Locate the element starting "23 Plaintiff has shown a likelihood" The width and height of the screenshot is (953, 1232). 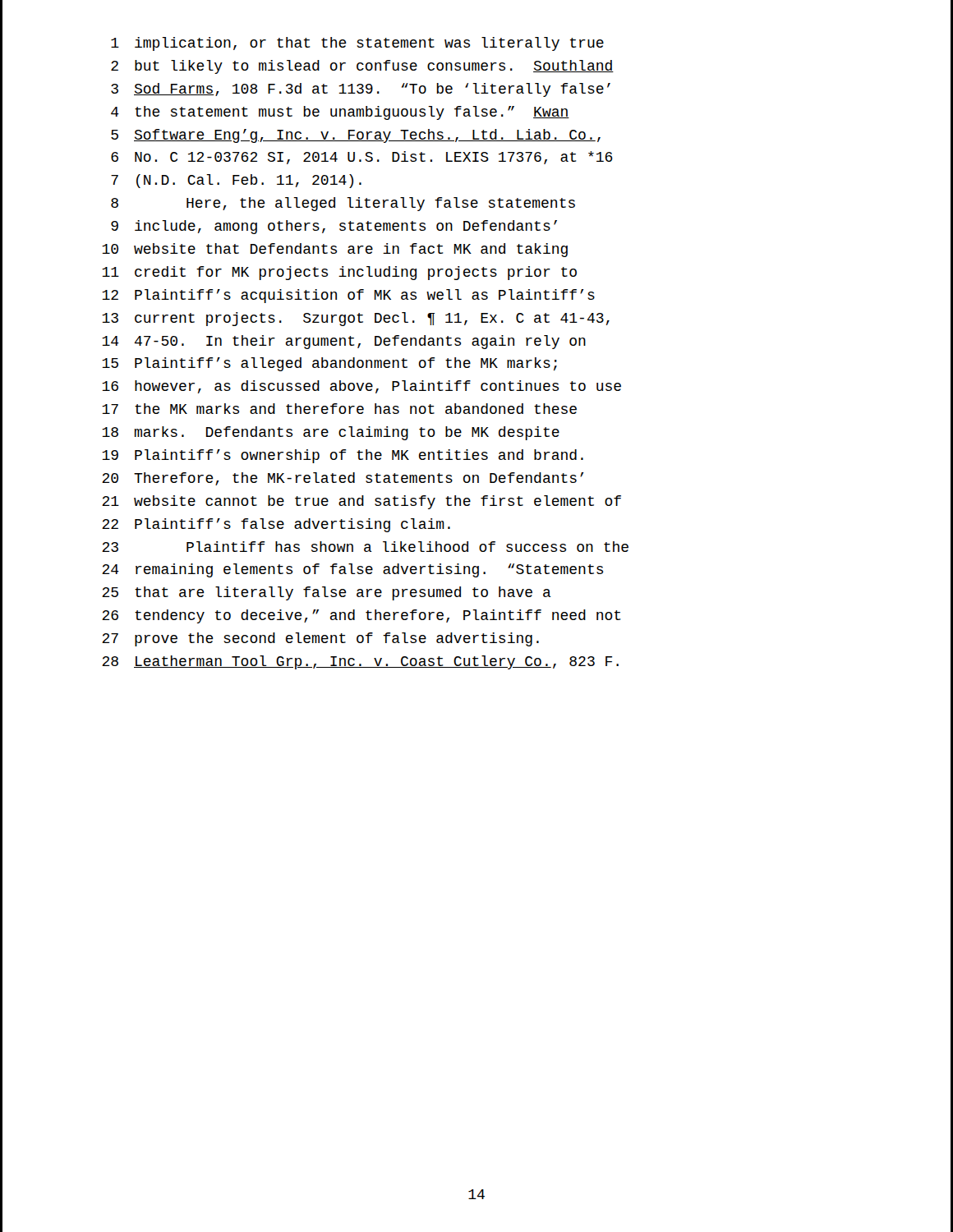point(485,606)
